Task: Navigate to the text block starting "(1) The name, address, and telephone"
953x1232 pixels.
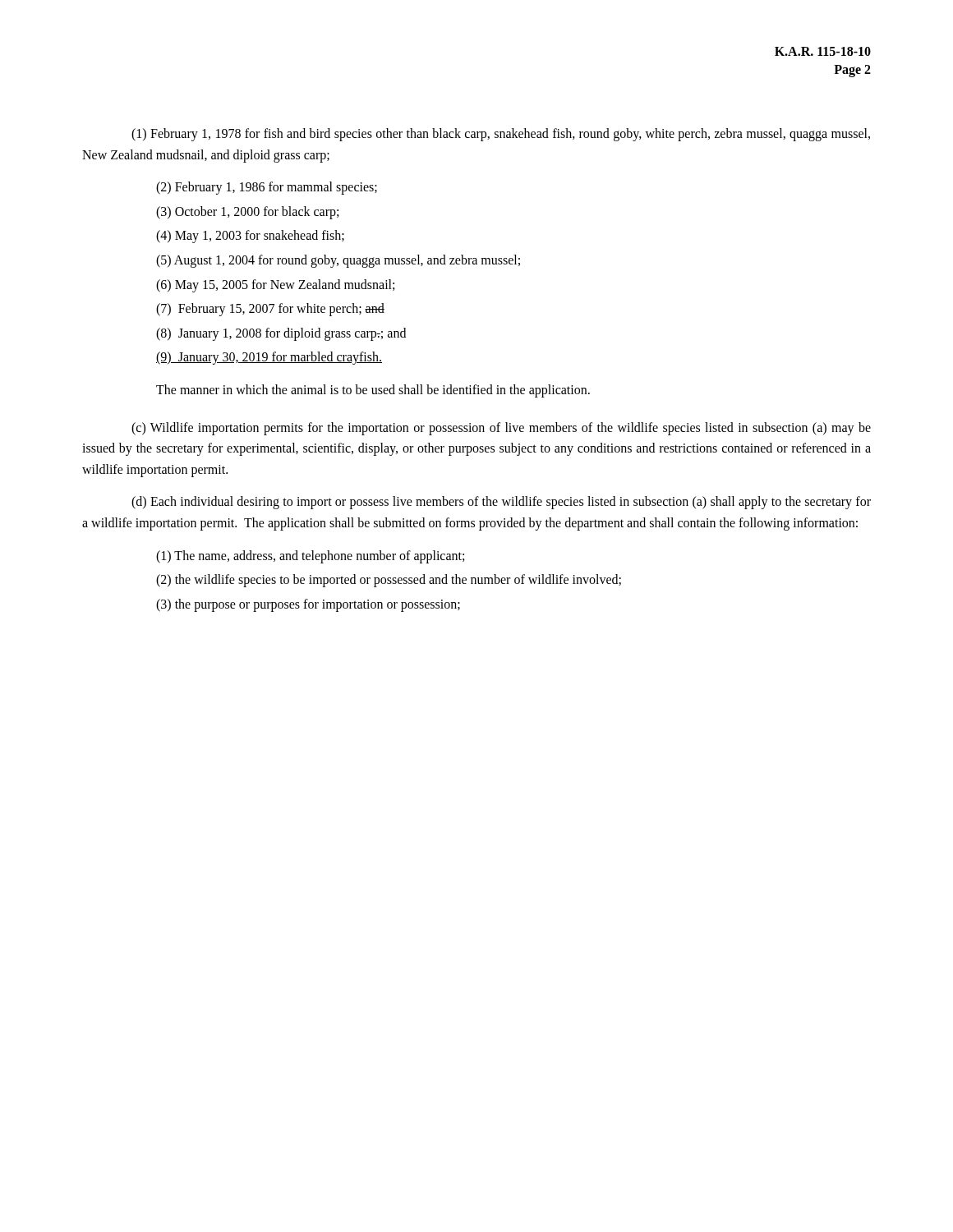Action: tap(311, 555)
